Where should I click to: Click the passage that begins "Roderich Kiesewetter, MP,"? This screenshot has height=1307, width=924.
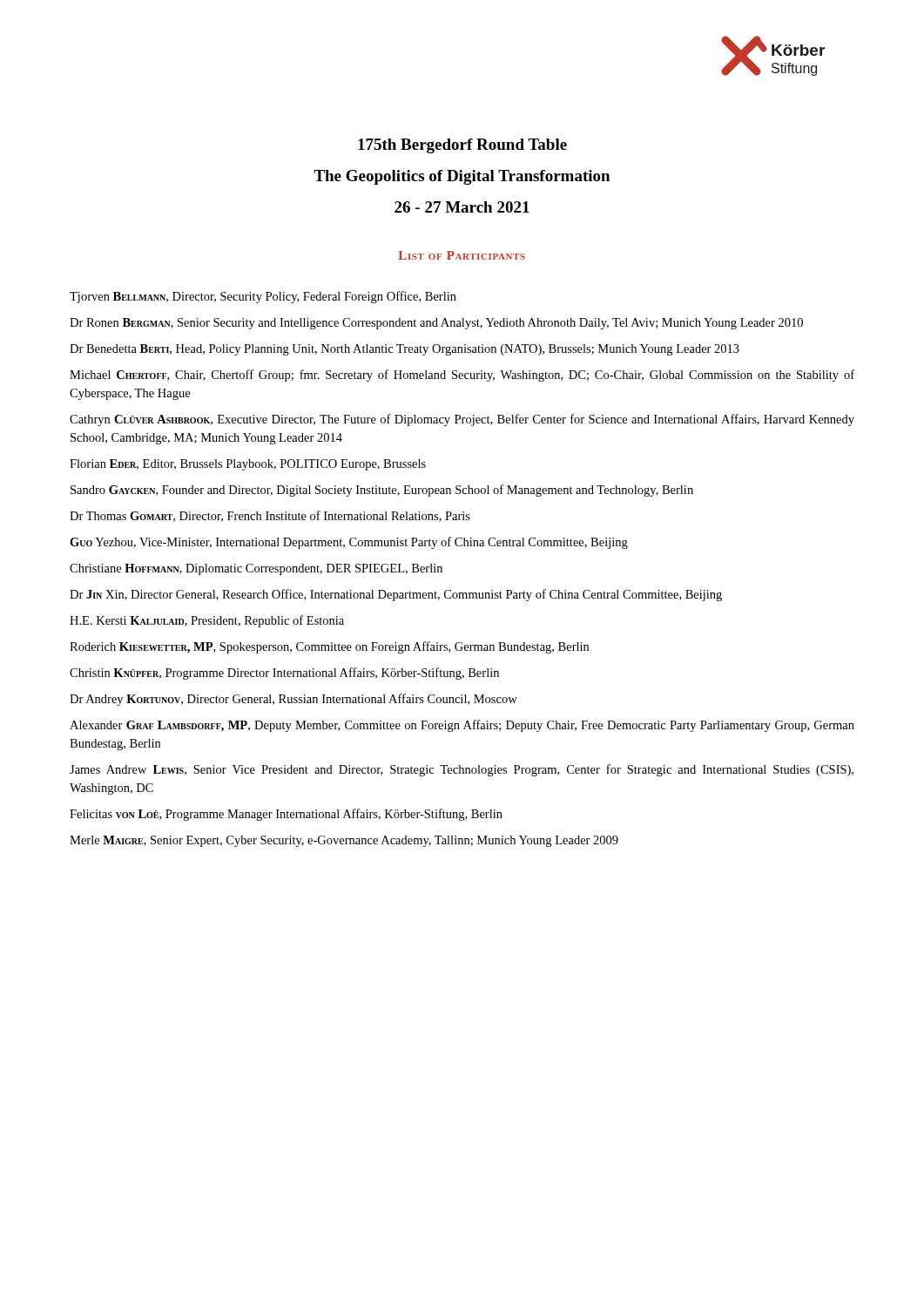(330, 647)
